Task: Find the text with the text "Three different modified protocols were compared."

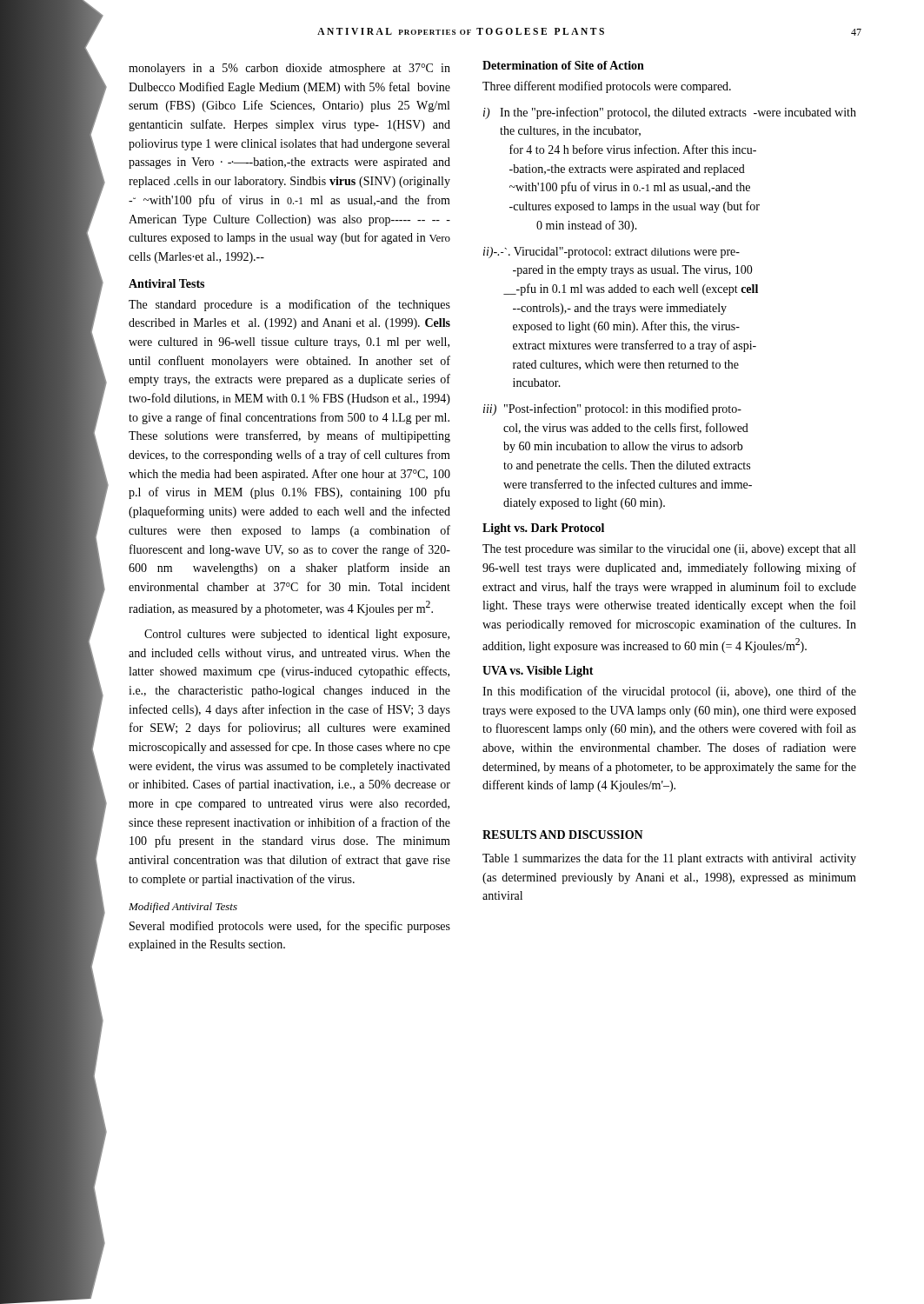Action: click(x=669, y=87)
